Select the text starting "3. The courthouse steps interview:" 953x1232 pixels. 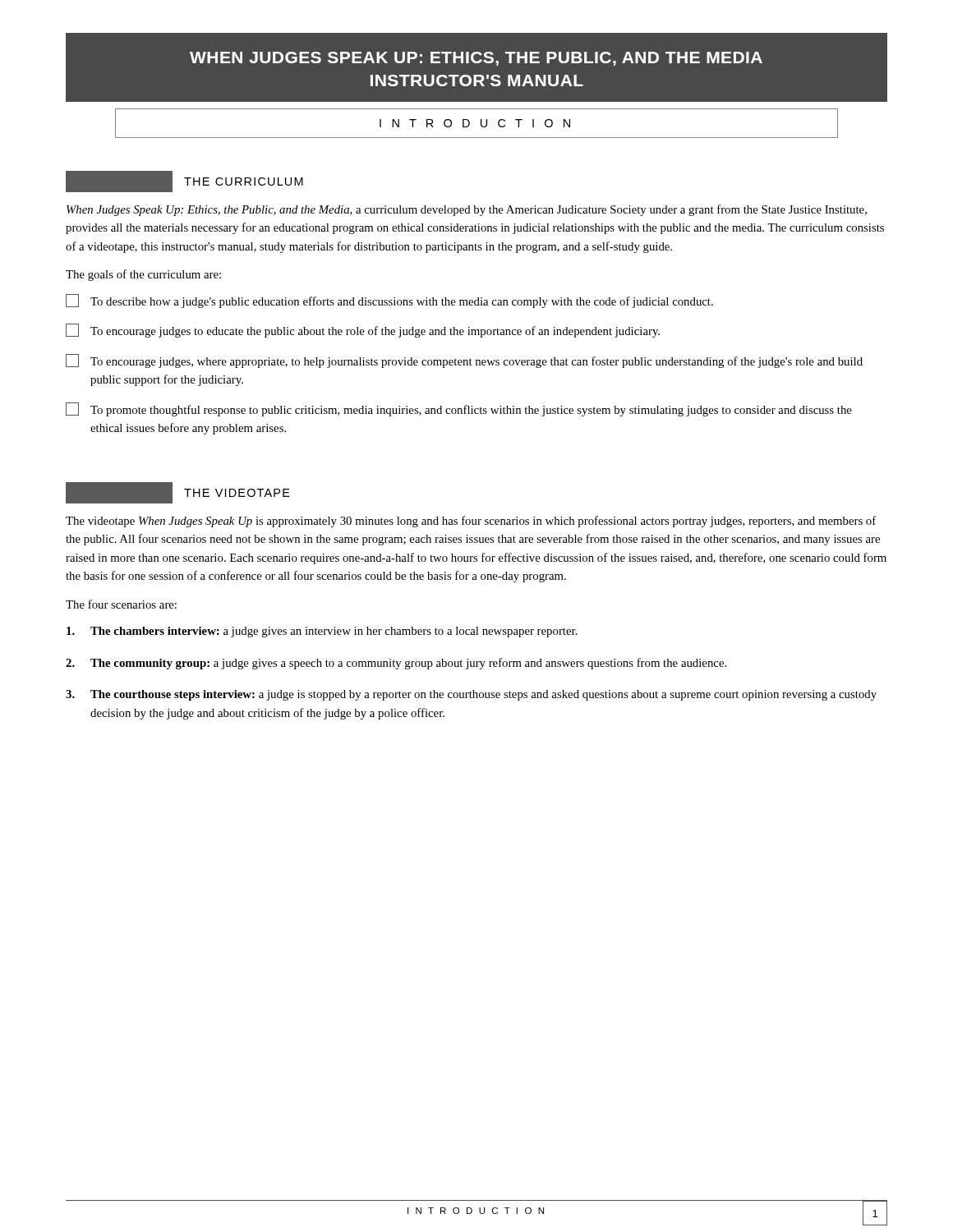[x=476, y=704]
